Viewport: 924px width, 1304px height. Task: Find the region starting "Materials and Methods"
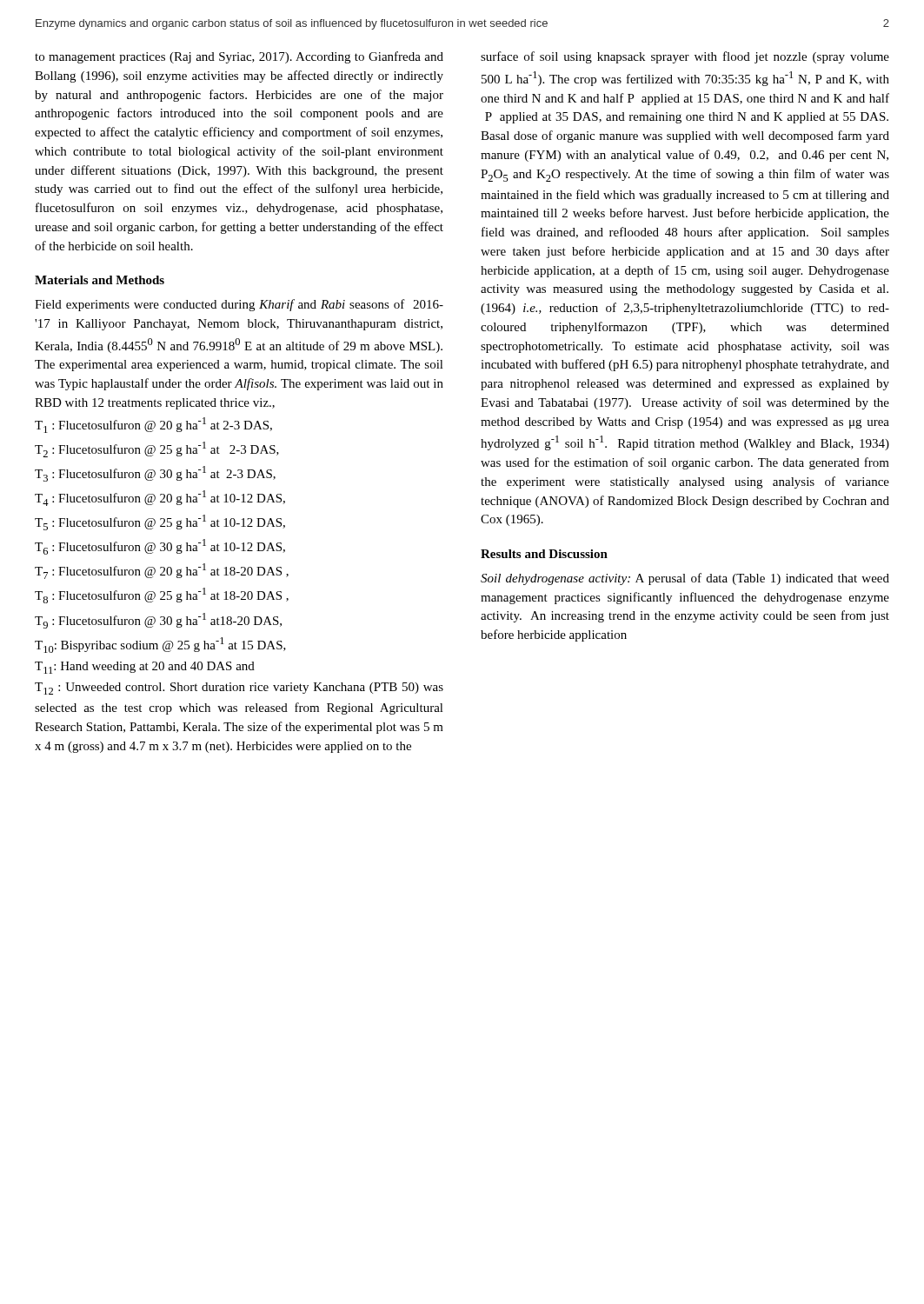[x=100, y=280]
